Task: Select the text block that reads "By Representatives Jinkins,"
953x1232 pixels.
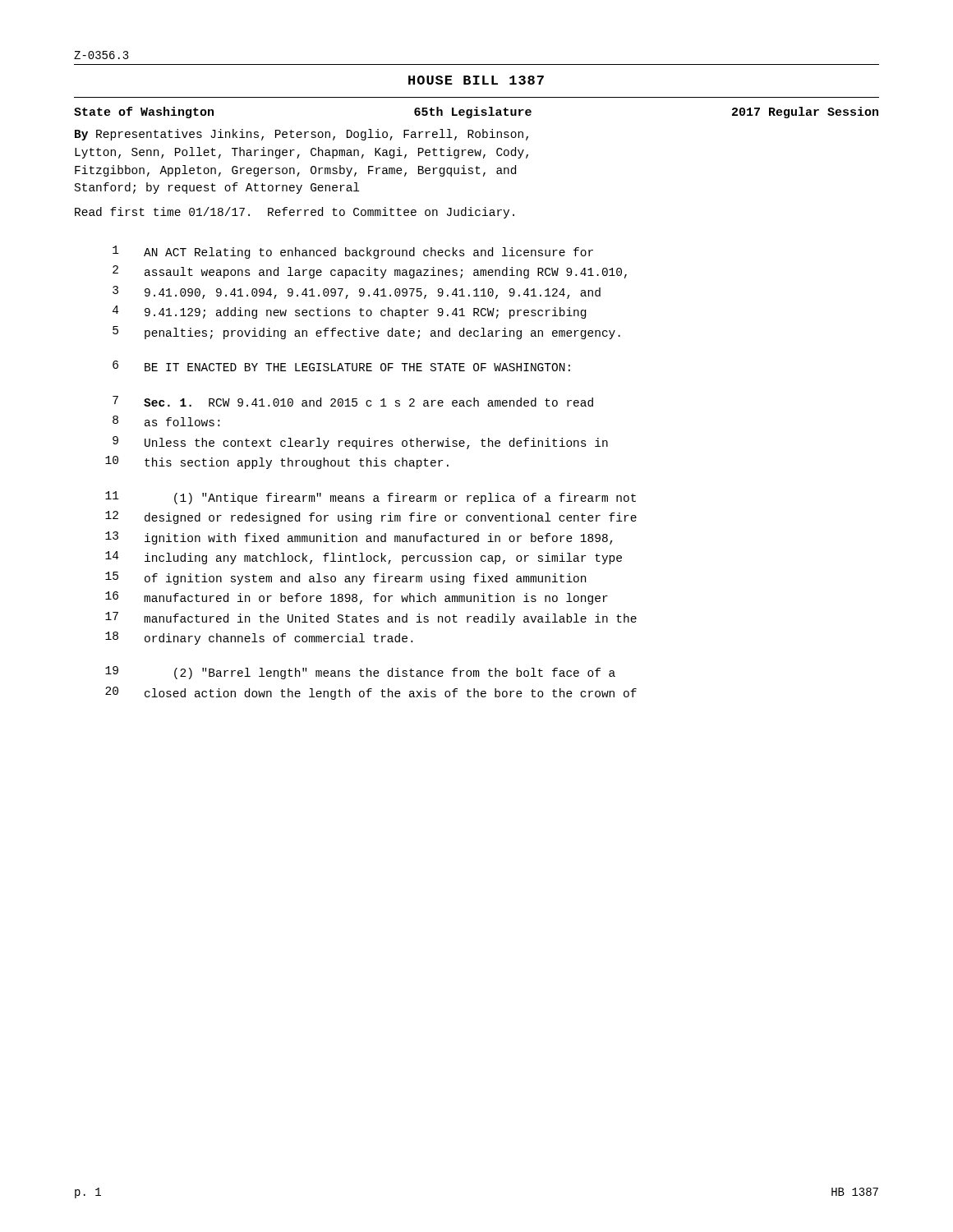Action: (x=303, y=162)
